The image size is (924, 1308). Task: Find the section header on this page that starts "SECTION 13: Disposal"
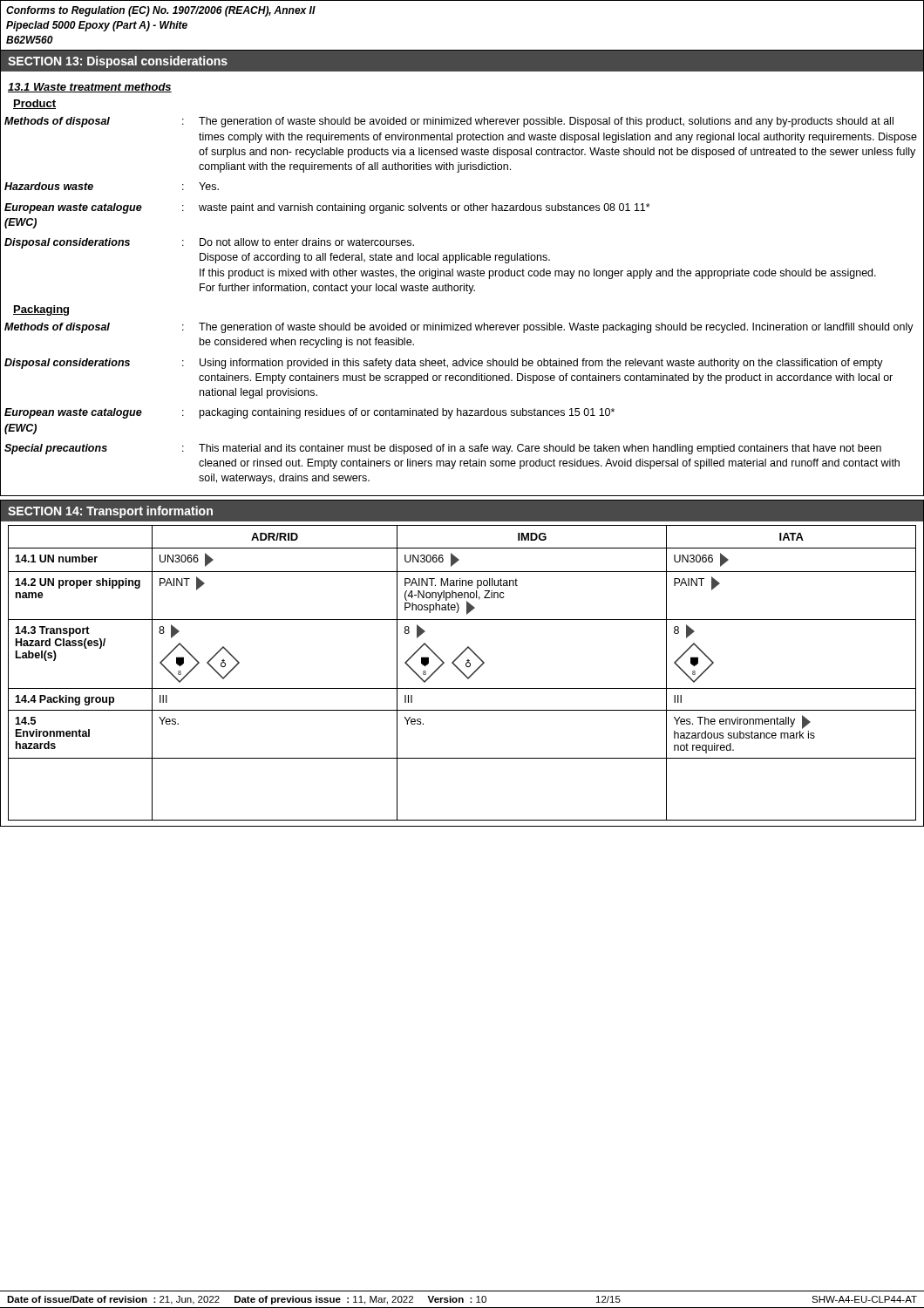coord(118,61)
